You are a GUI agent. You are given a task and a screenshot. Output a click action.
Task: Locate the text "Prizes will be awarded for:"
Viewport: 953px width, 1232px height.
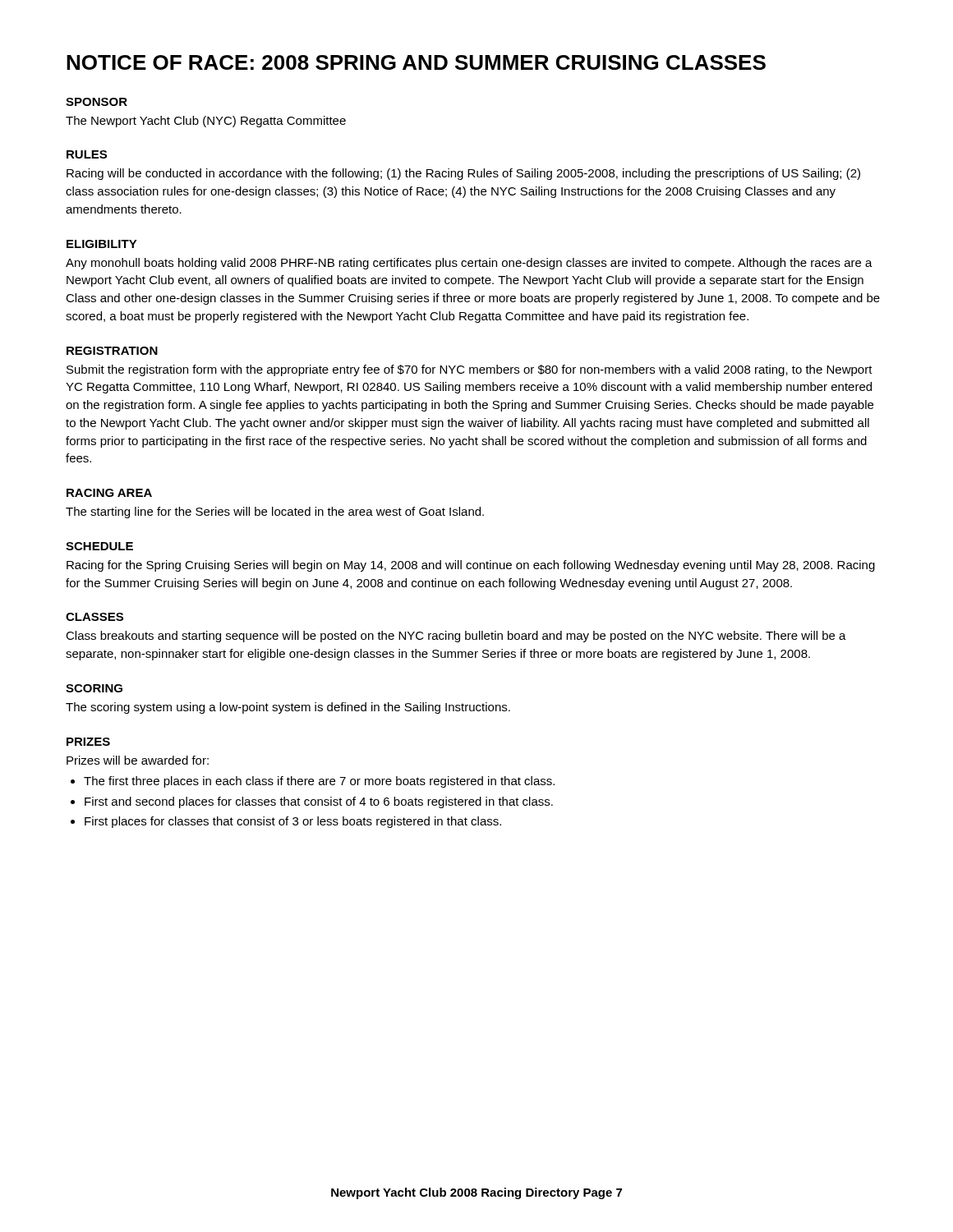click(138, 760)
